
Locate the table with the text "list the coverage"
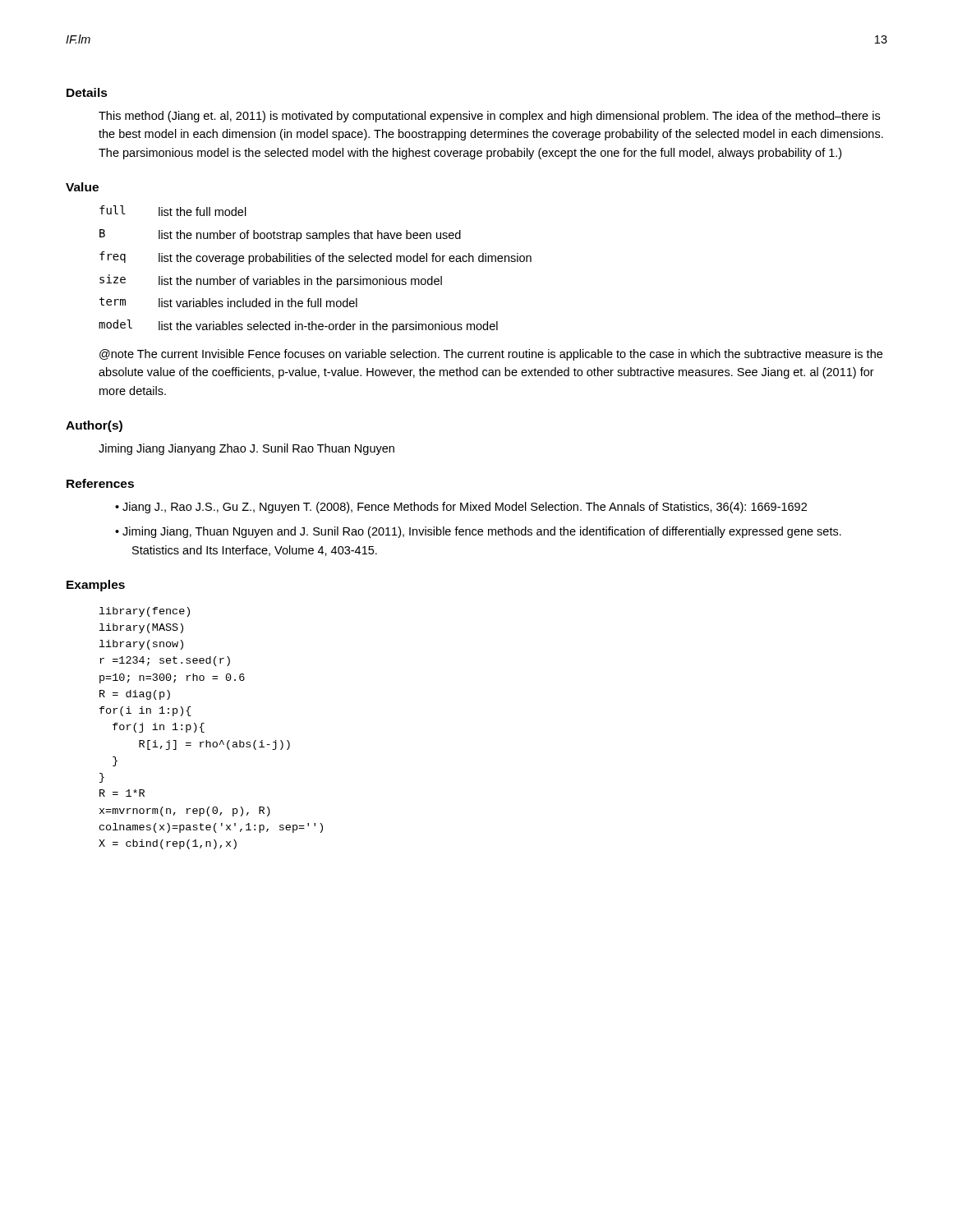click(x=476, y=270)
